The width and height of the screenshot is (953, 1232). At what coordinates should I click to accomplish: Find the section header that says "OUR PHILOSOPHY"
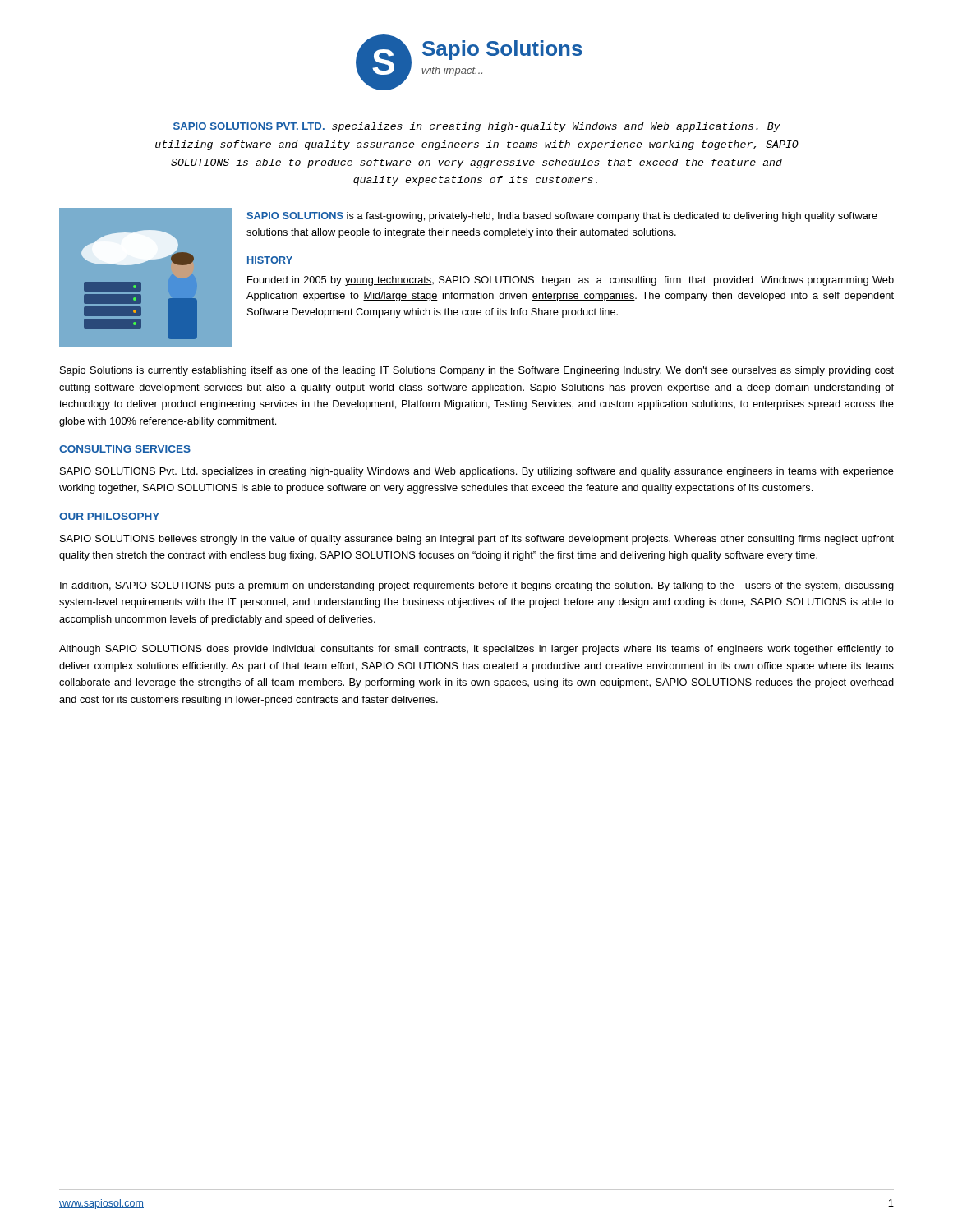109,516
